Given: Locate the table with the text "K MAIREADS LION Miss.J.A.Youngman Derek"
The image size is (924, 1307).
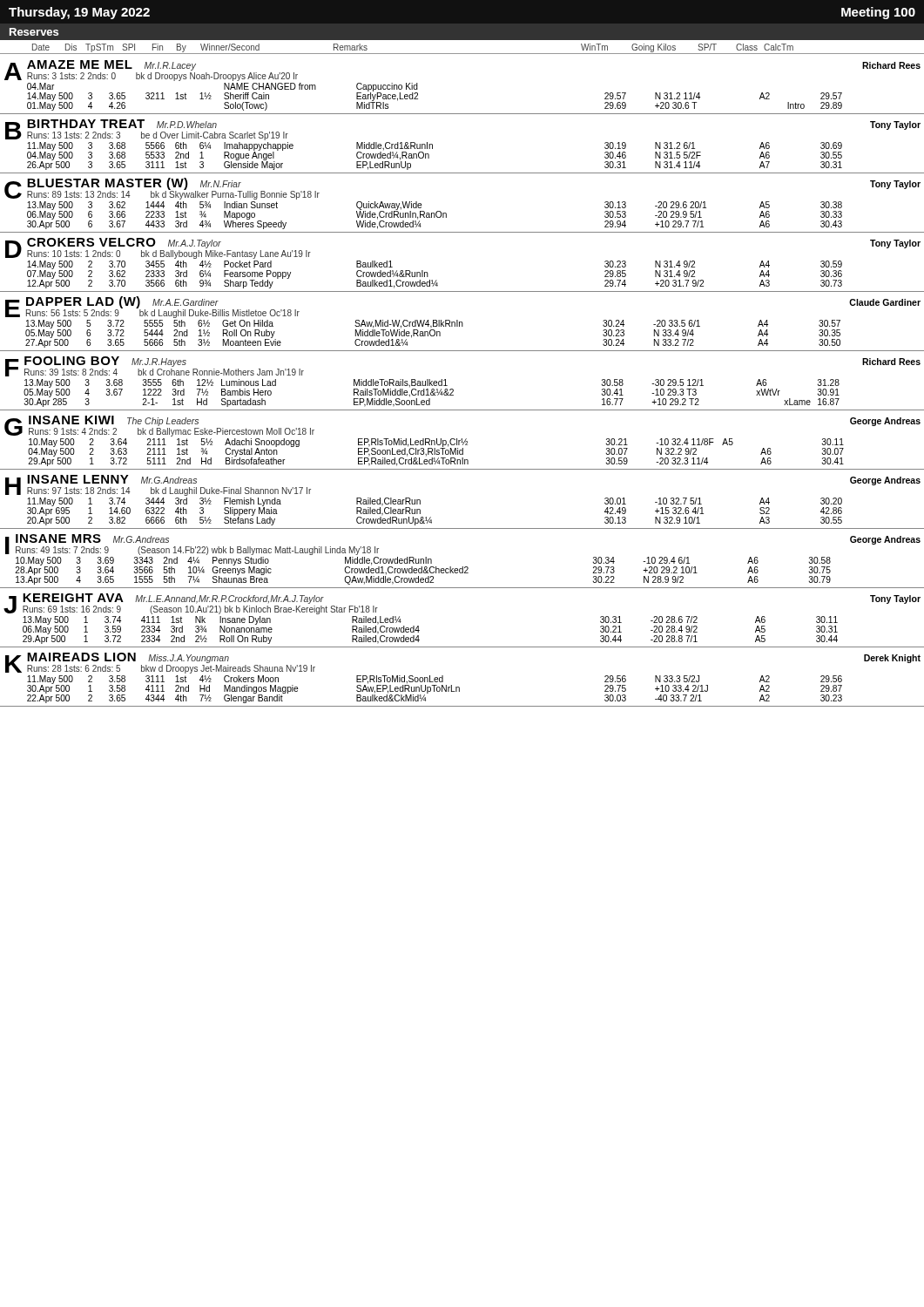Looking at the screenshot, I should point(462,677).
